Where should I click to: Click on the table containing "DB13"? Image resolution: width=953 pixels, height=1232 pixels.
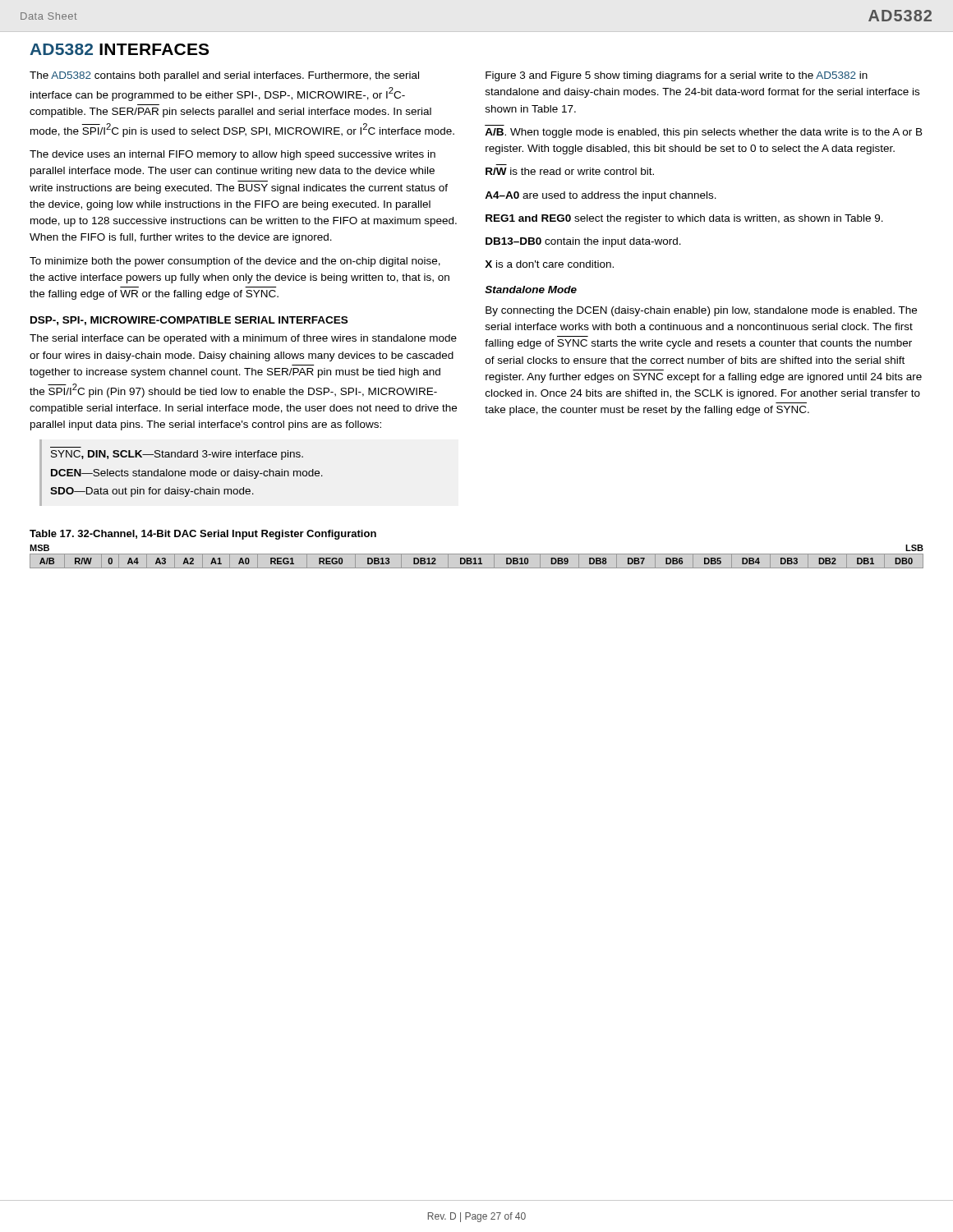[476, 556]
